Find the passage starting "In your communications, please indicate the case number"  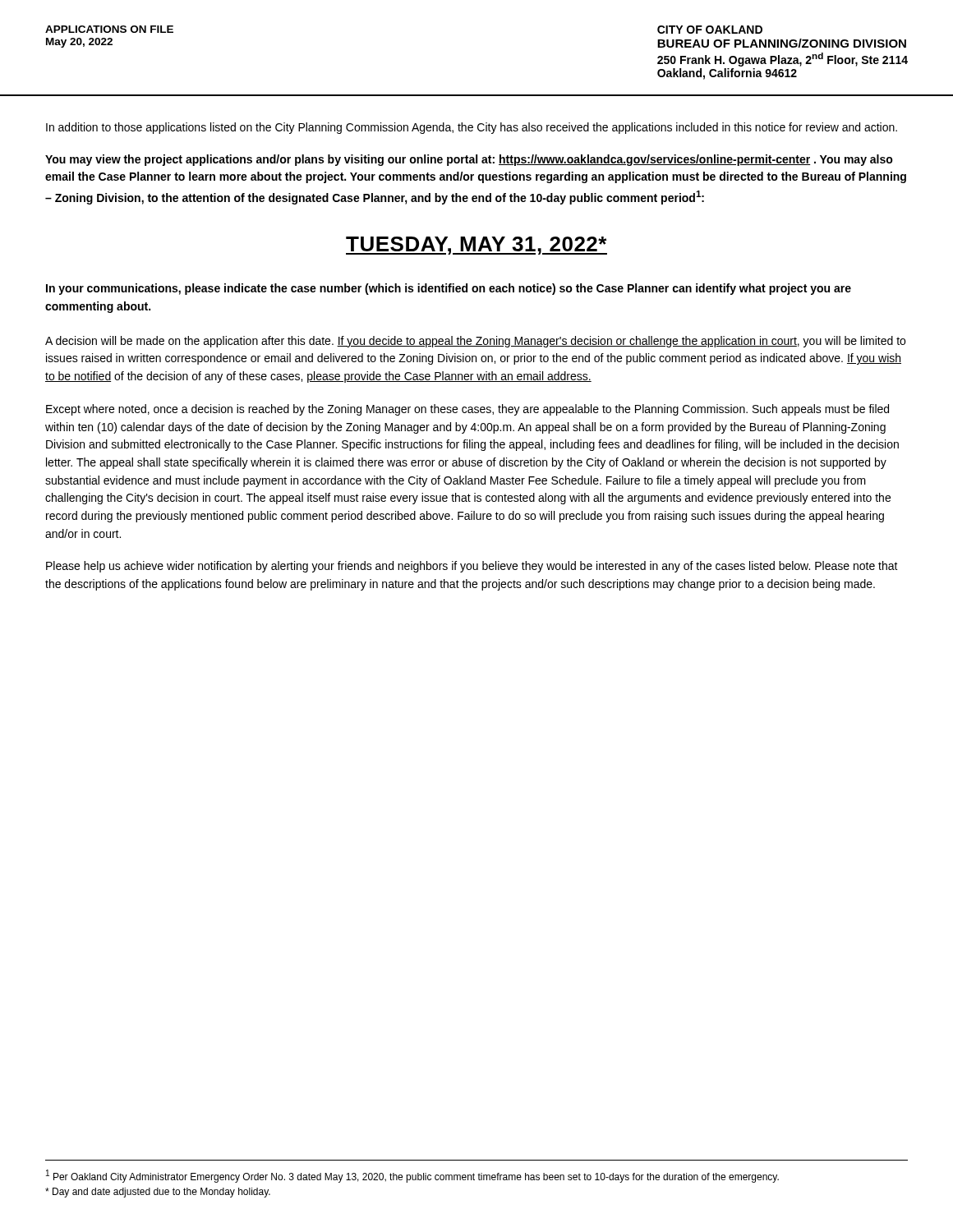(448, 297)
